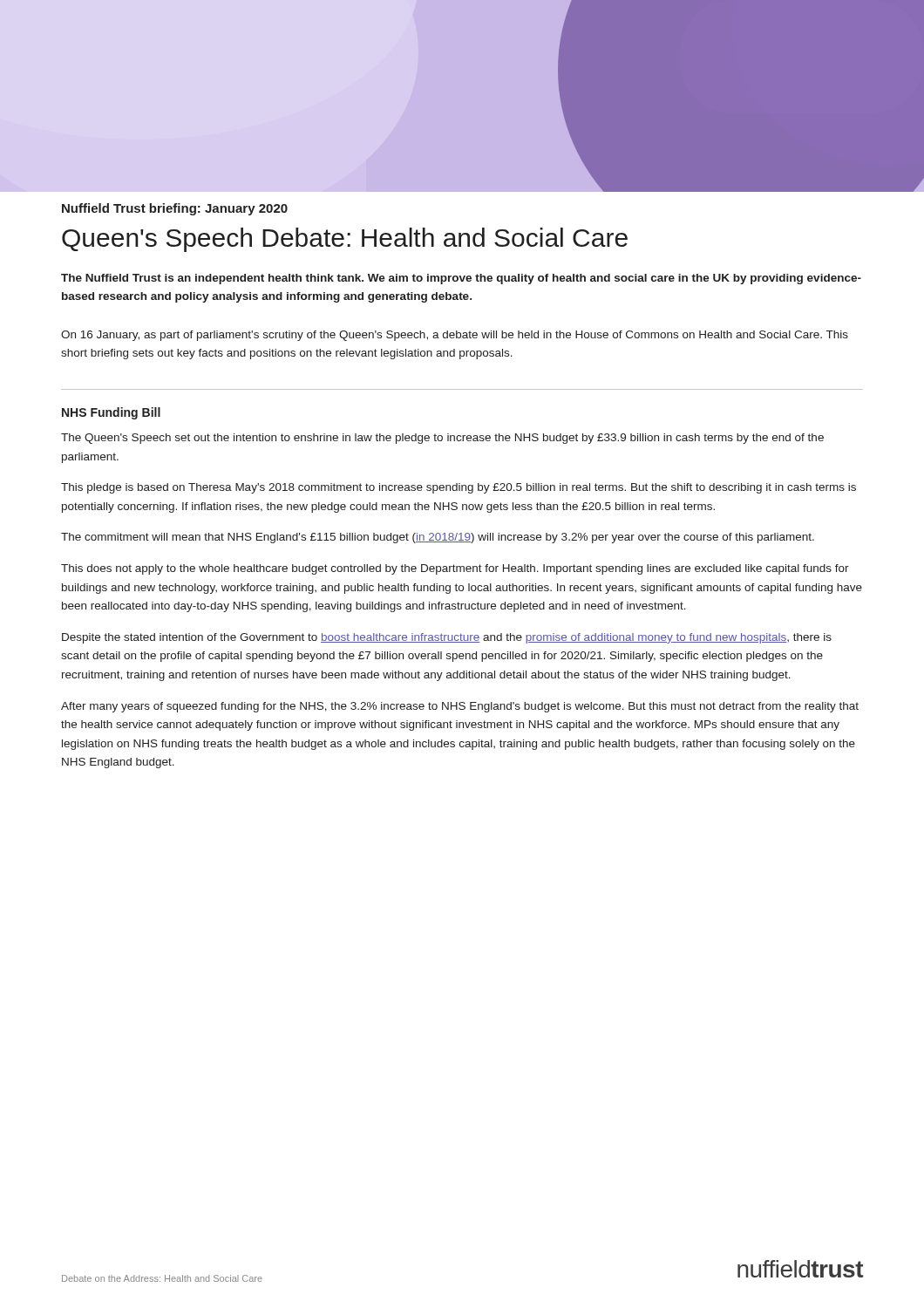Point to the block starting "On 16 January,"

[x=455, y=344]
